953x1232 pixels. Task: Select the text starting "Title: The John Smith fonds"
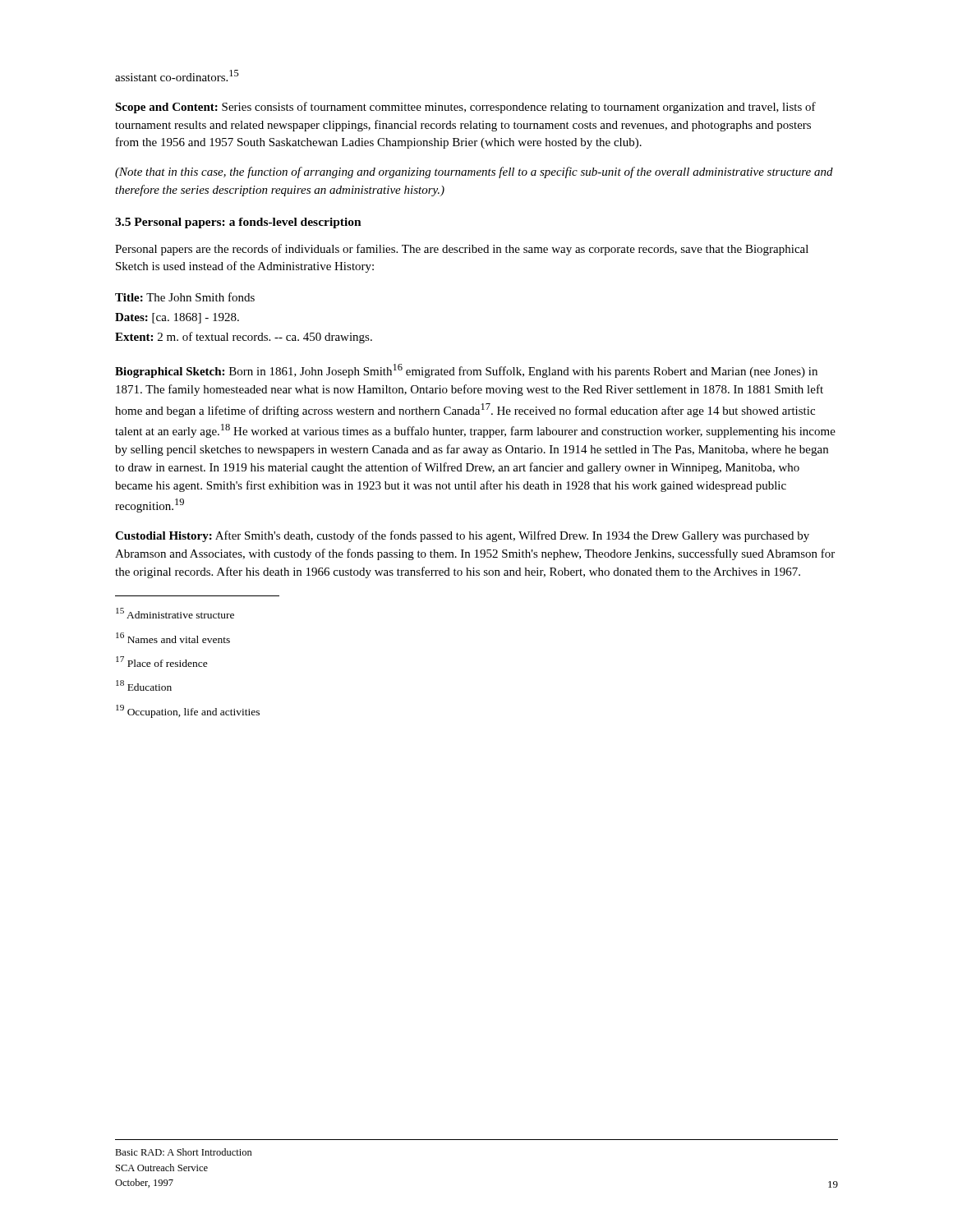(x=244, y=317)
